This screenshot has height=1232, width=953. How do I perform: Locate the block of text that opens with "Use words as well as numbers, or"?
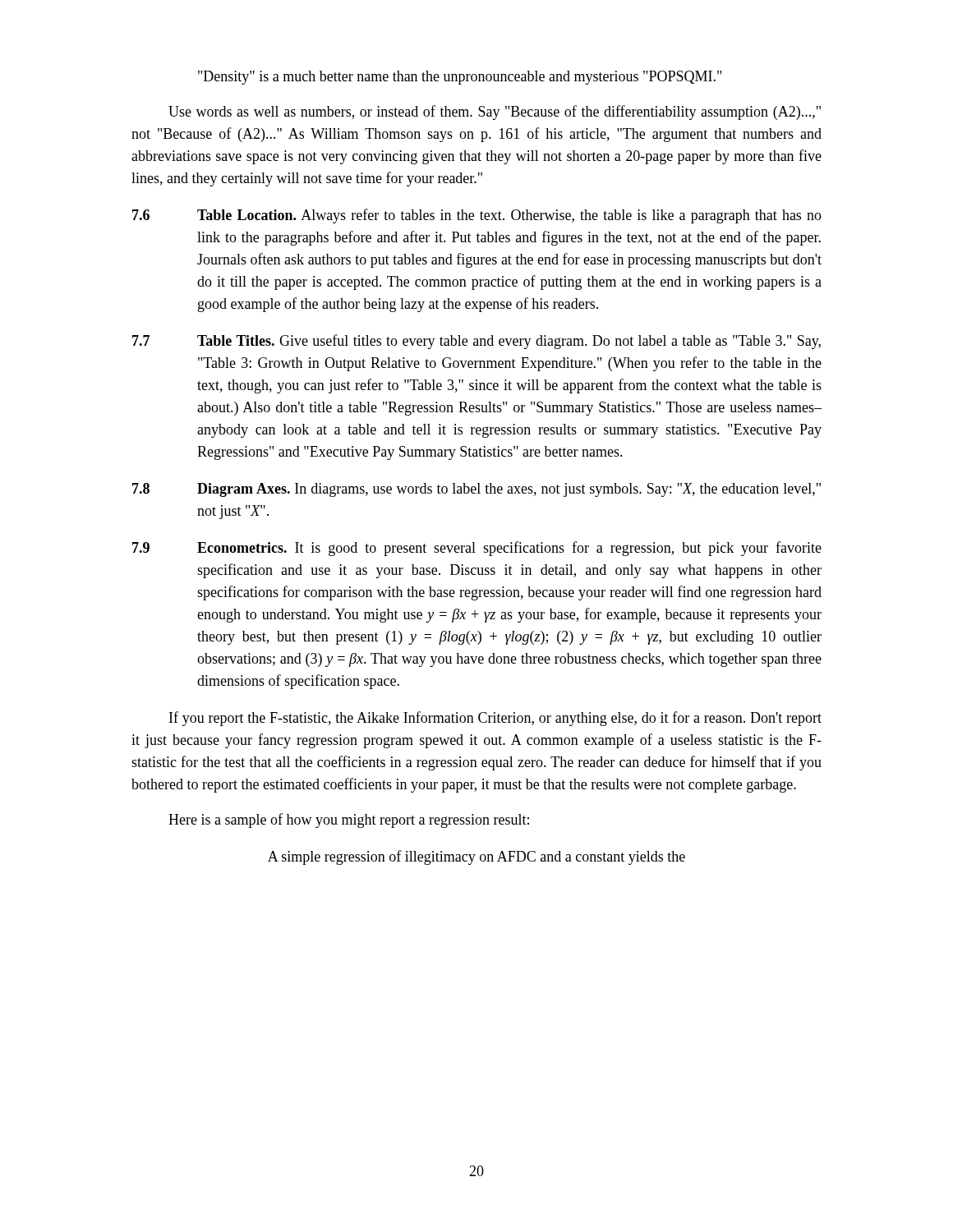tap(476, 145)
